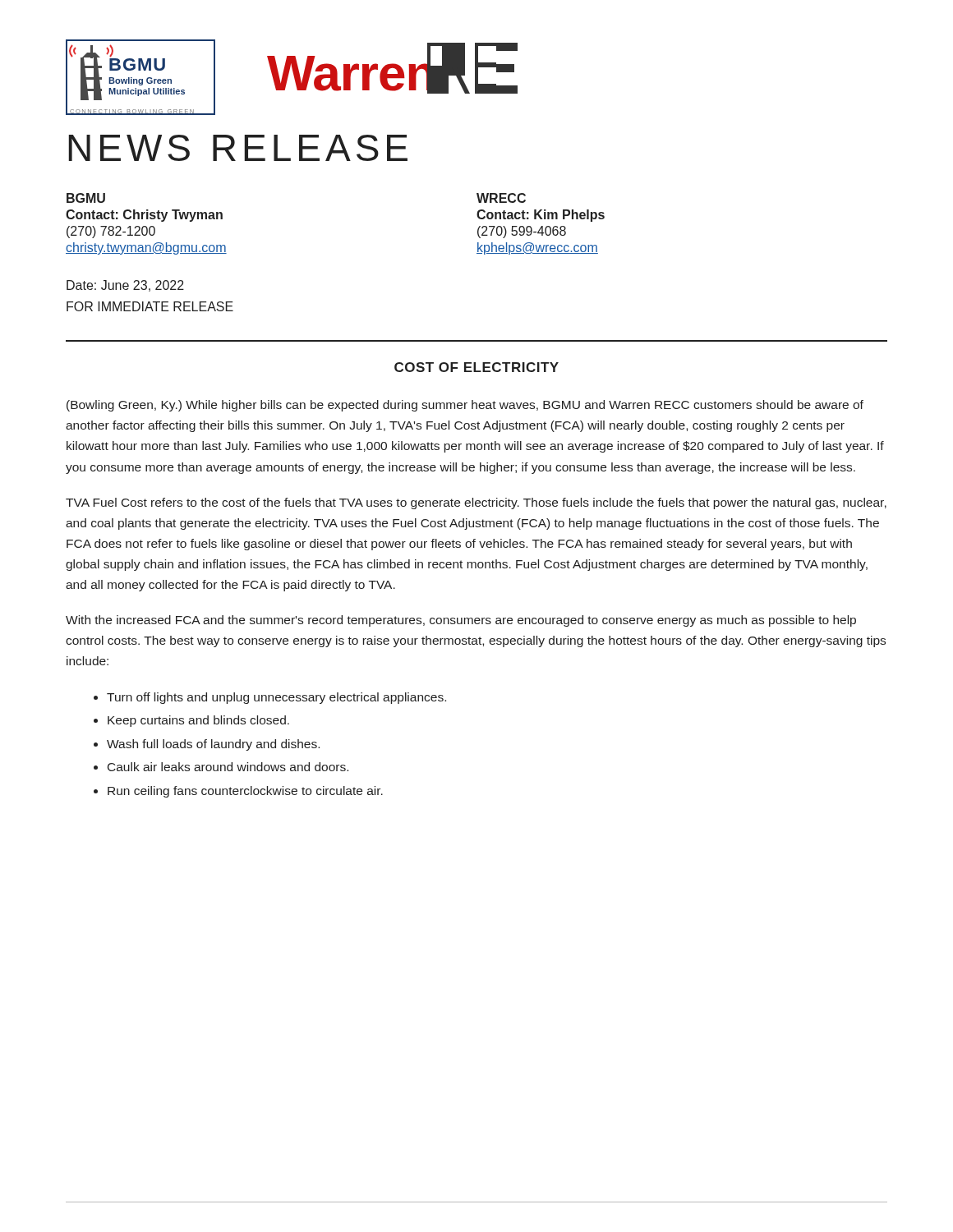Click the passage that begins "TVA Fuel Cost refers"
The height and width of the screenshot is (1232, 953).
click(476, 543)
